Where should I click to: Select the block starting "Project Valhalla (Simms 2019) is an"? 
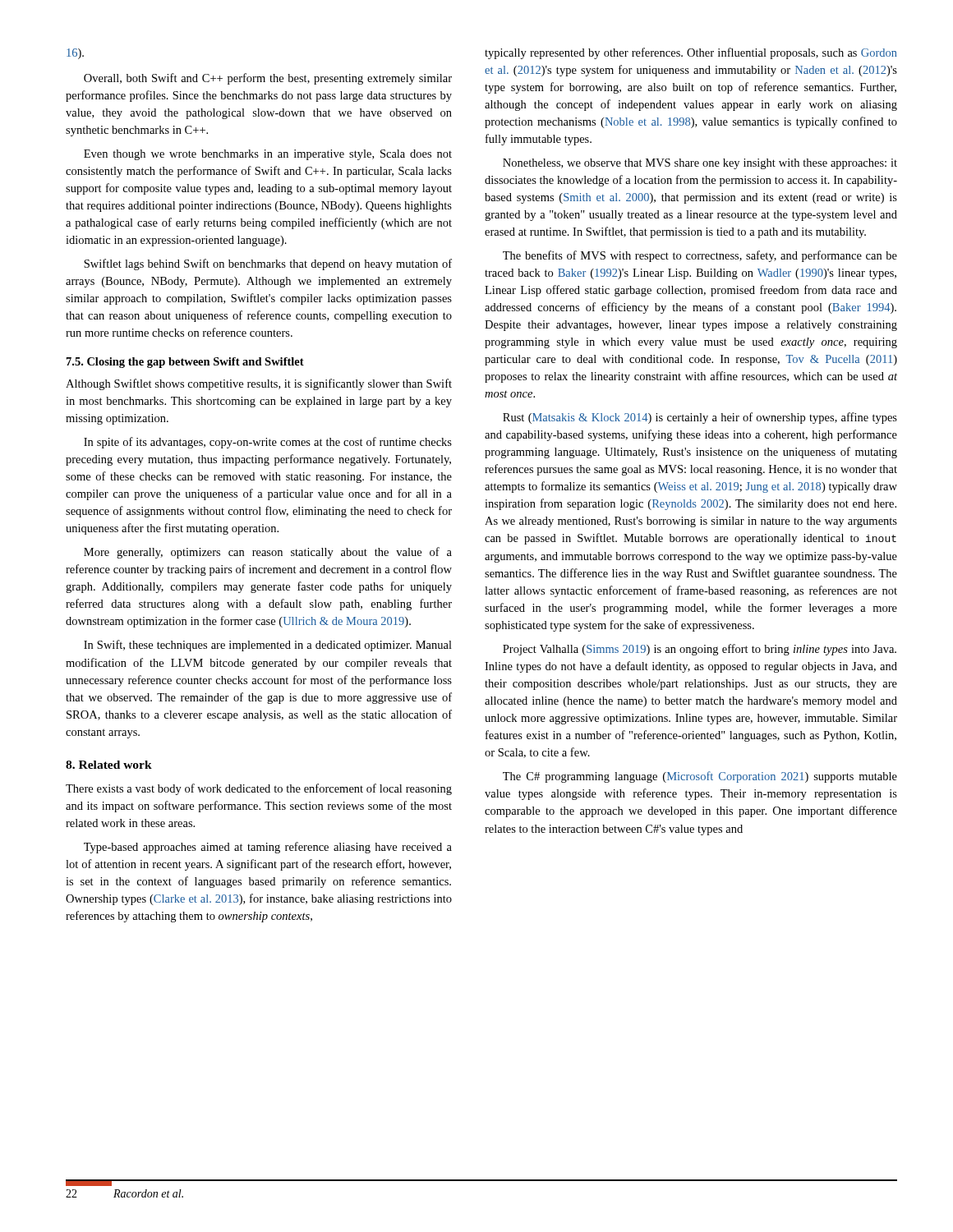point(691,701)
